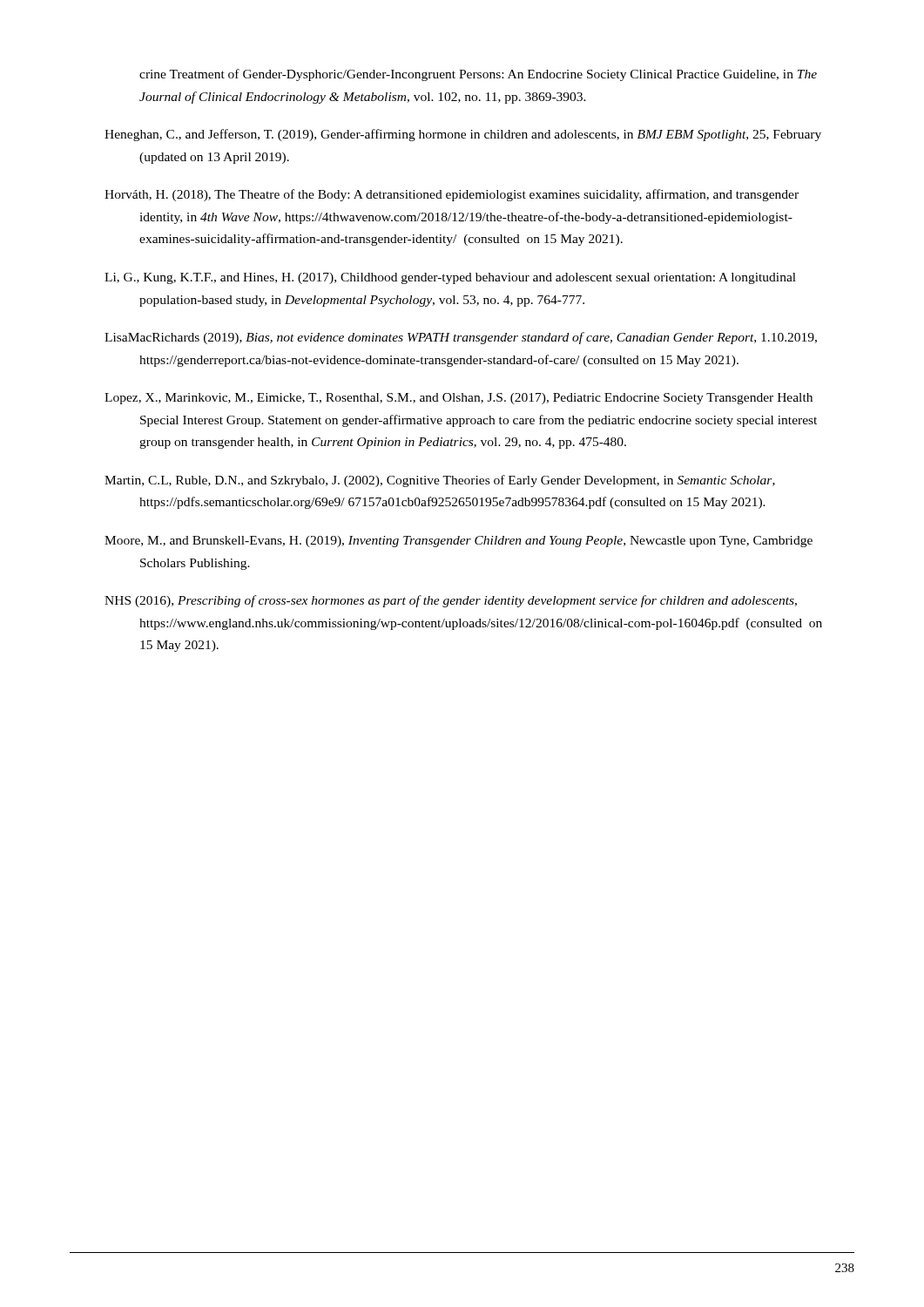This screenshot has width=924, height=1307.
Task: Point to the passage starting "Heneghan, C., and"
Action: (463, 145)
